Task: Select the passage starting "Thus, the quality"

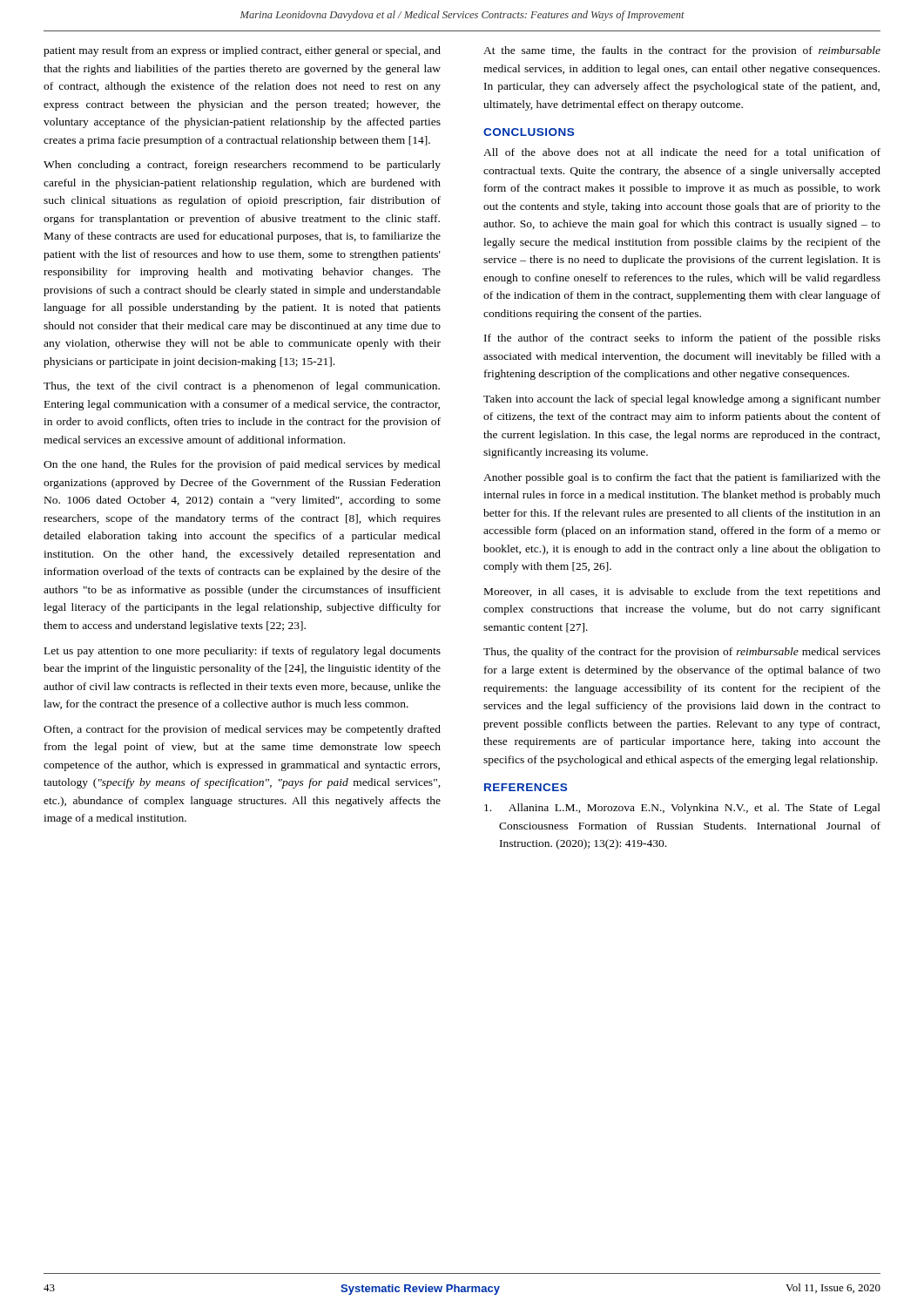Action: [x=682, y=705]
